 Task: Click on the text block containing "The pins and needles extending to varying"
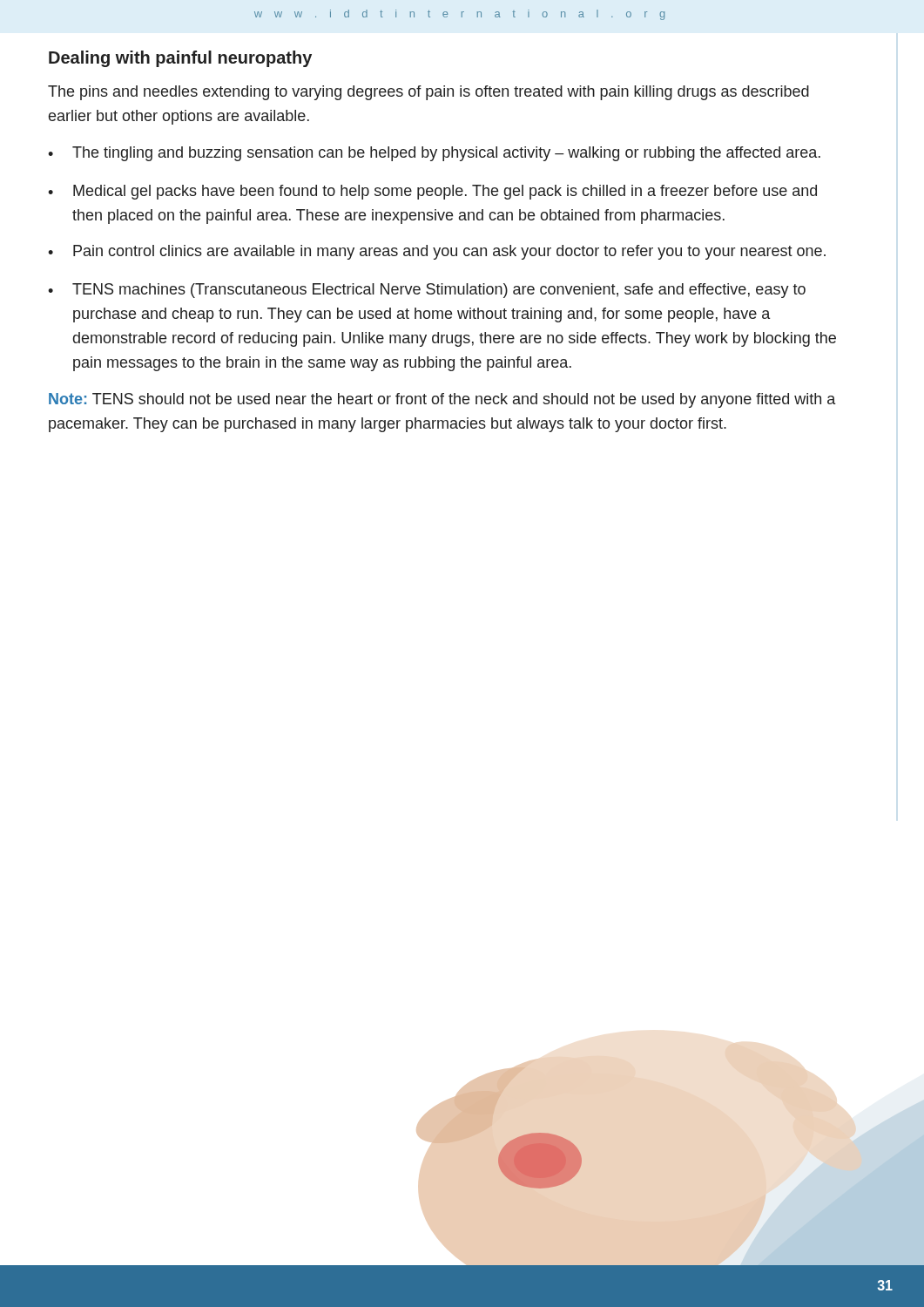429,104
